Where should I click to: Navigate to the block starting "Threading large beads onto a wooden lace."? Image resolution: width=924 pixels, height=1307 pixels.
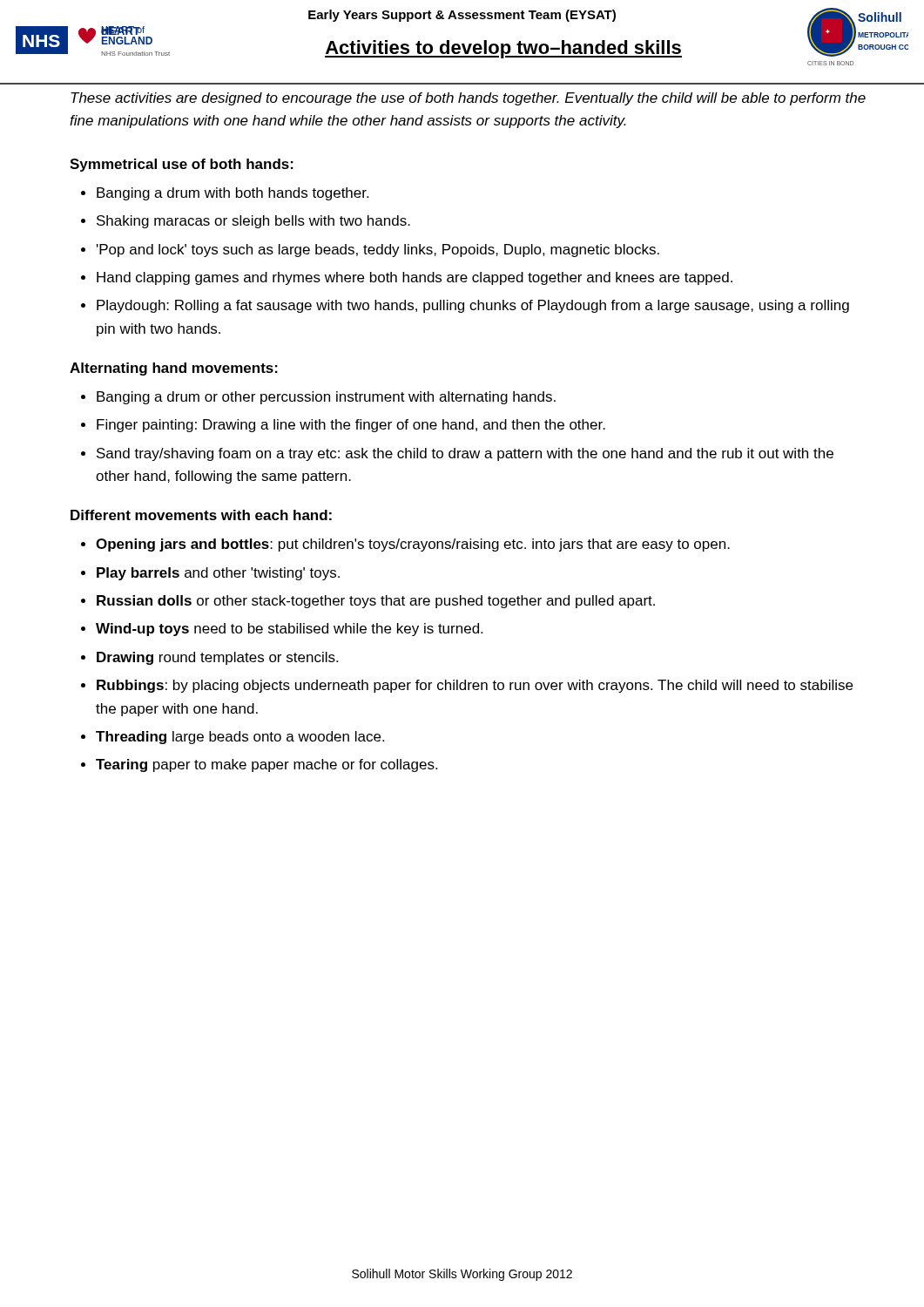point(241,737)
